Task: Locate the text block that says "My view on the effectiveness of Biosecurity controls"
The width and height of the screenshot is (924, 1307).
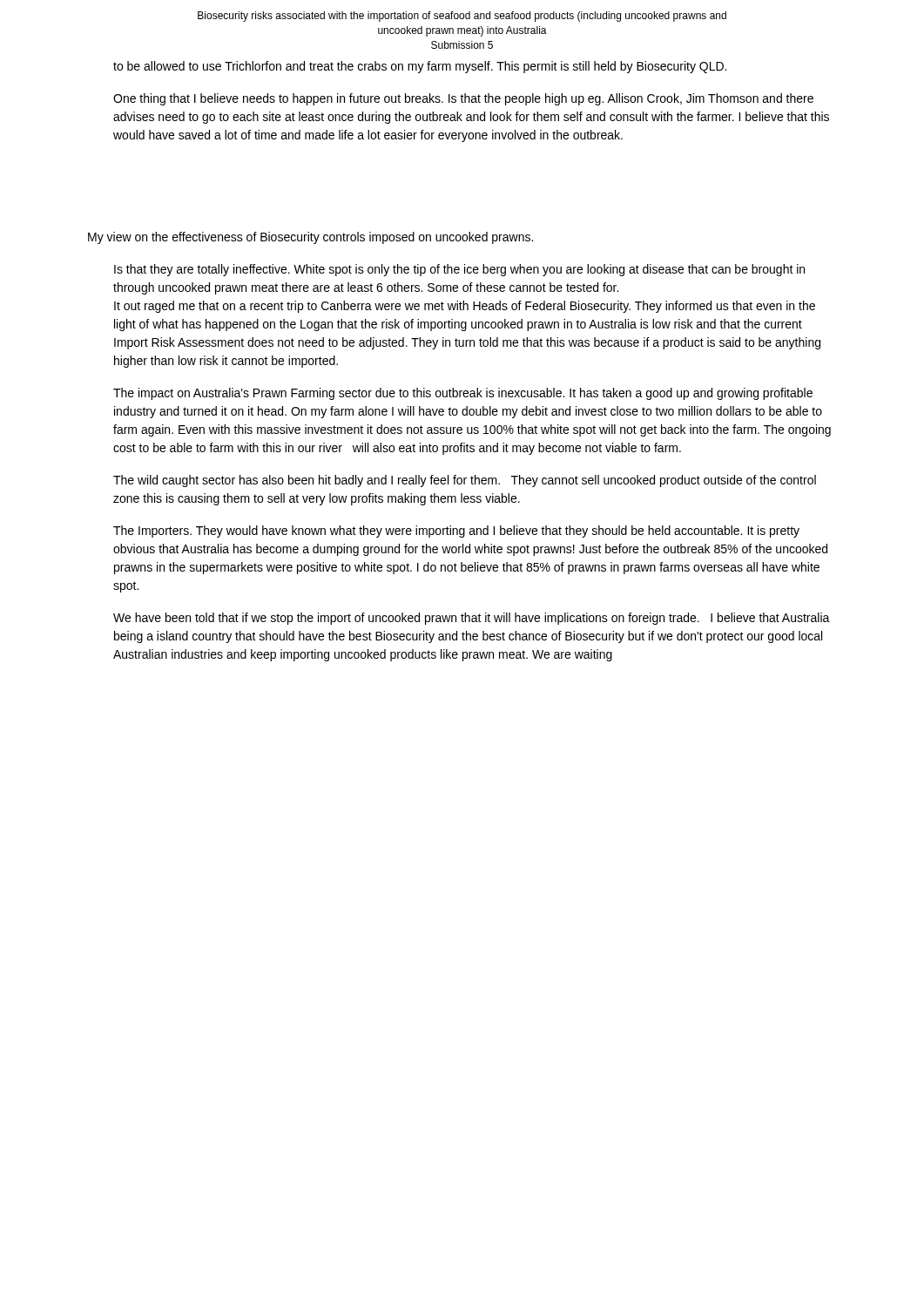Action: pos(311,237)
